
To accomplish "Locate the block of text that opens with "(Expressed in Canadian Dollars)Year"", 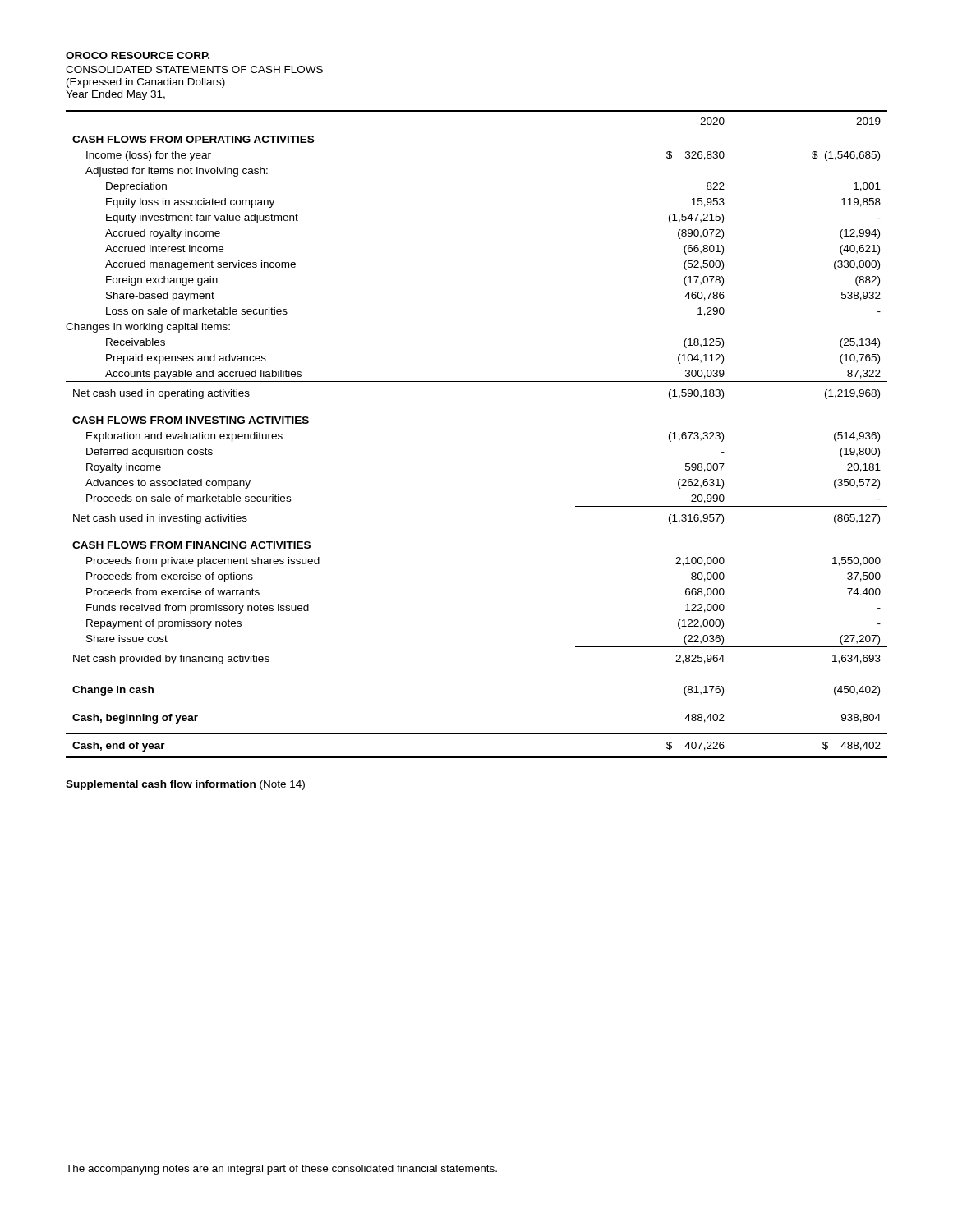I will tap(146, 88).
